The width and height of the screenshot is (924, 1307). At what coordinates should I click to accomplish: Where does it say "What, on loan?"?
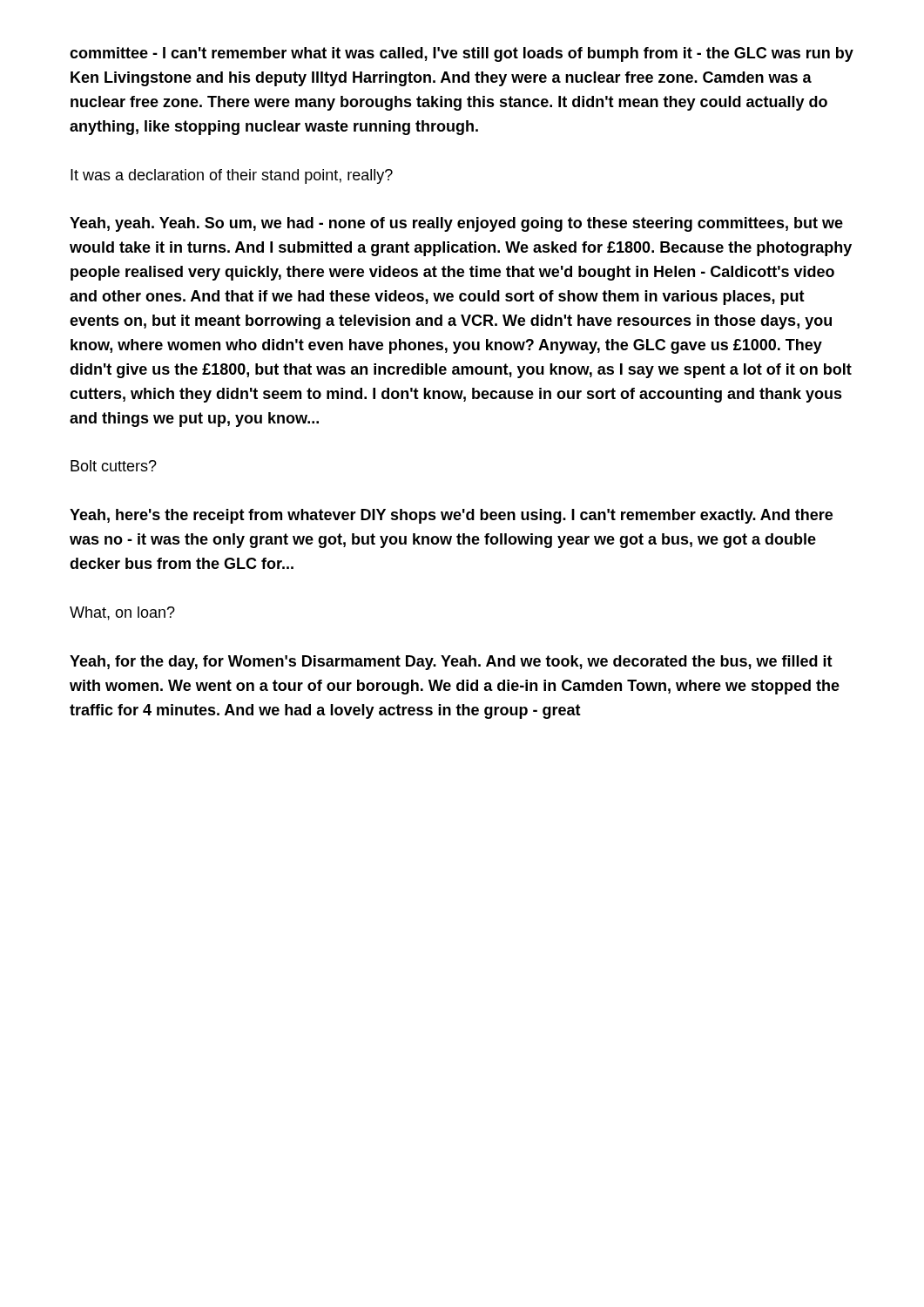point(122,613)
